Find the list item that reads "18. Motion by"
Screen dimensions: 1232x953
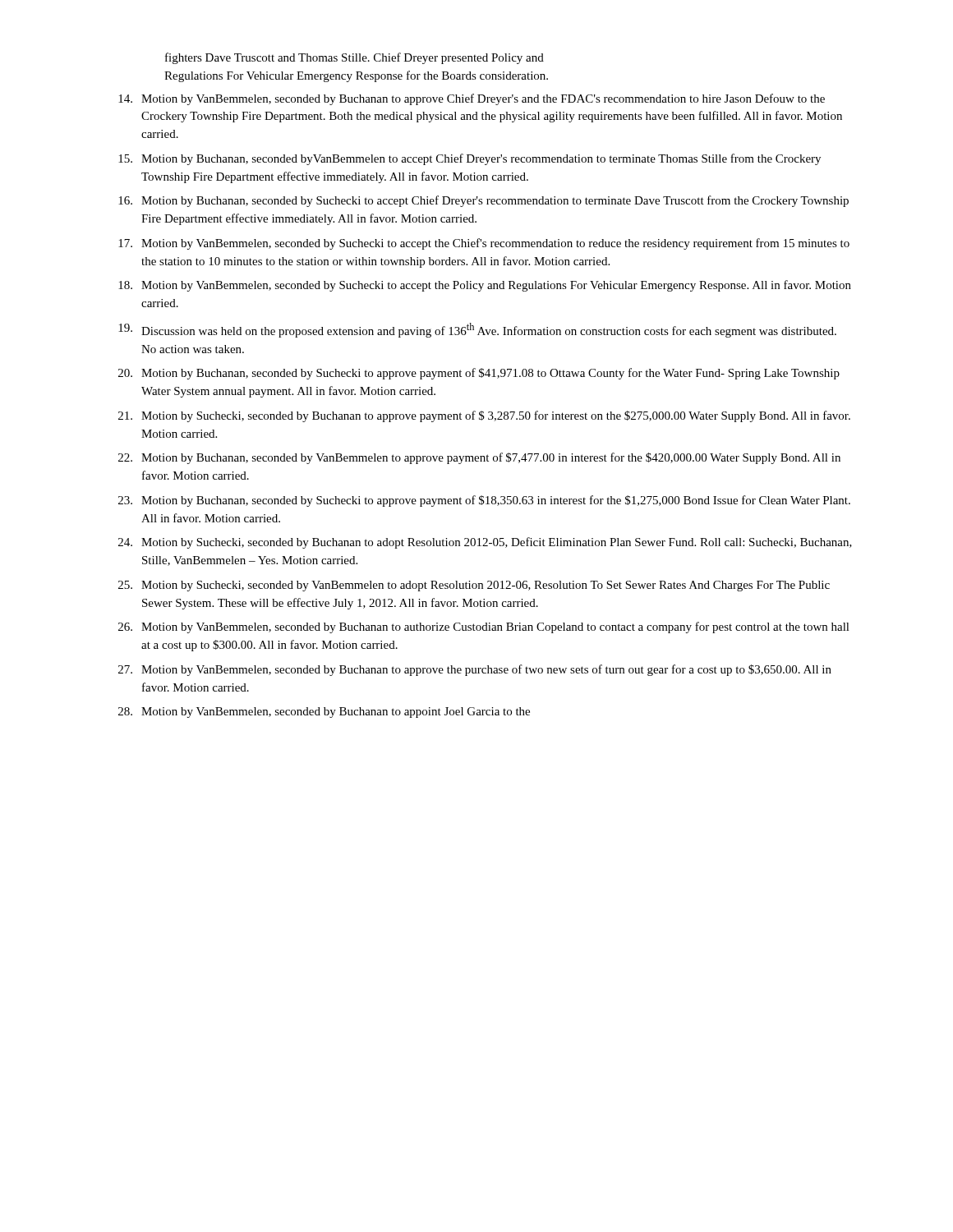[476, 295]
